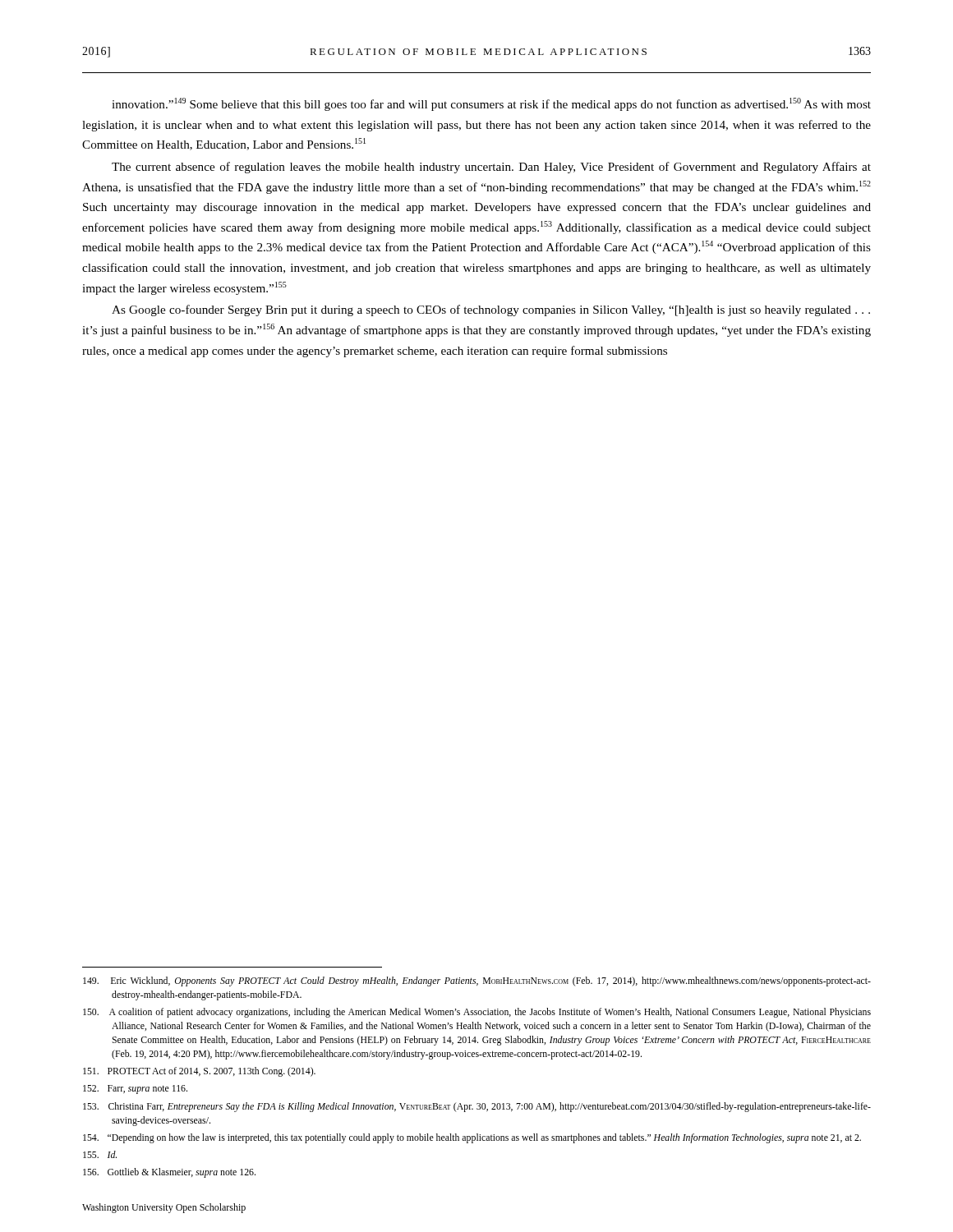Navigate to the text block starting "Farr, supra note 116."
The height and width of the screenshot is (1232, 953).
coord(135,1089)
